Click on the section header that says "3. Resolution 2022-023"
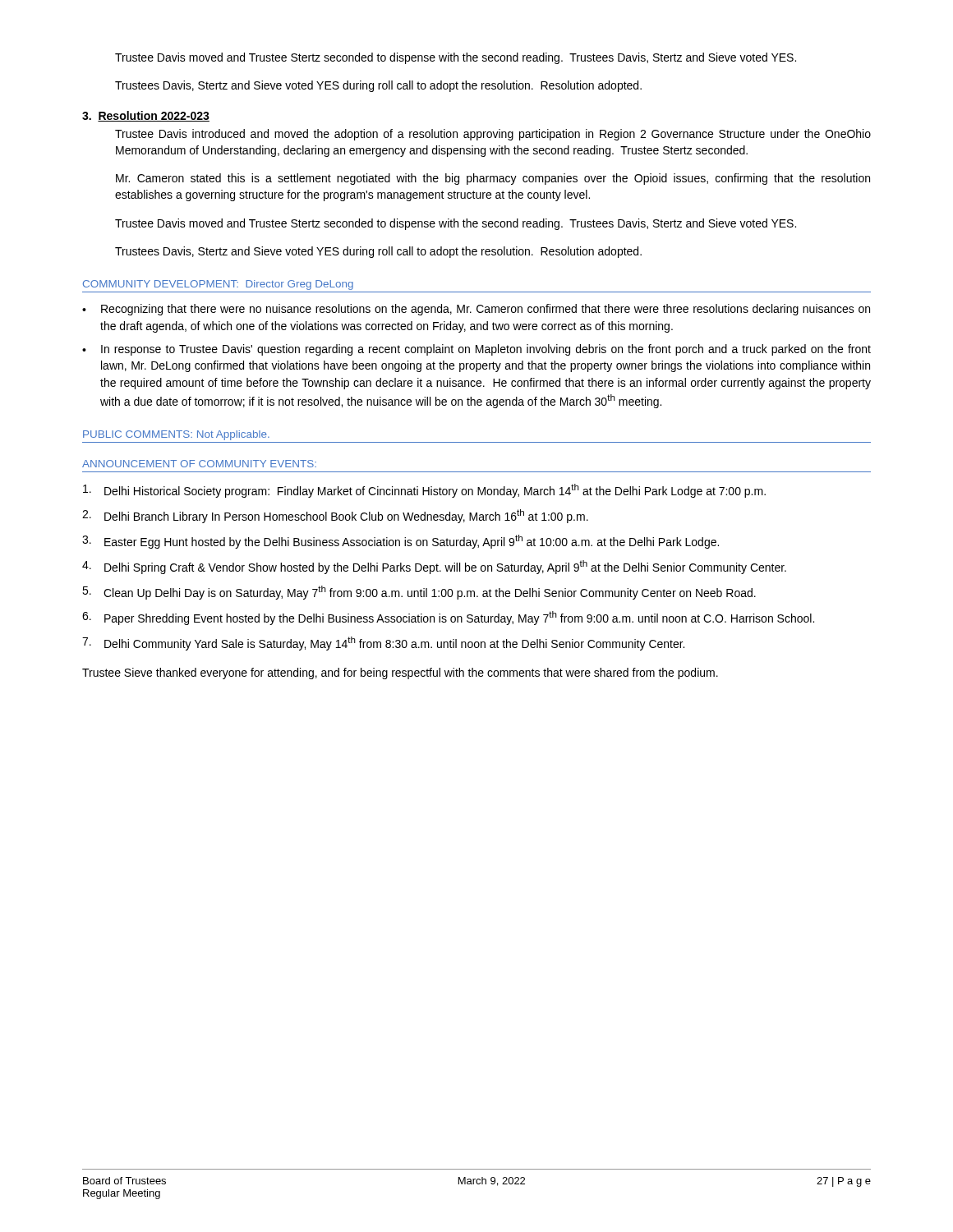This screenshot has width=953, height=1232. coord(146,116)
